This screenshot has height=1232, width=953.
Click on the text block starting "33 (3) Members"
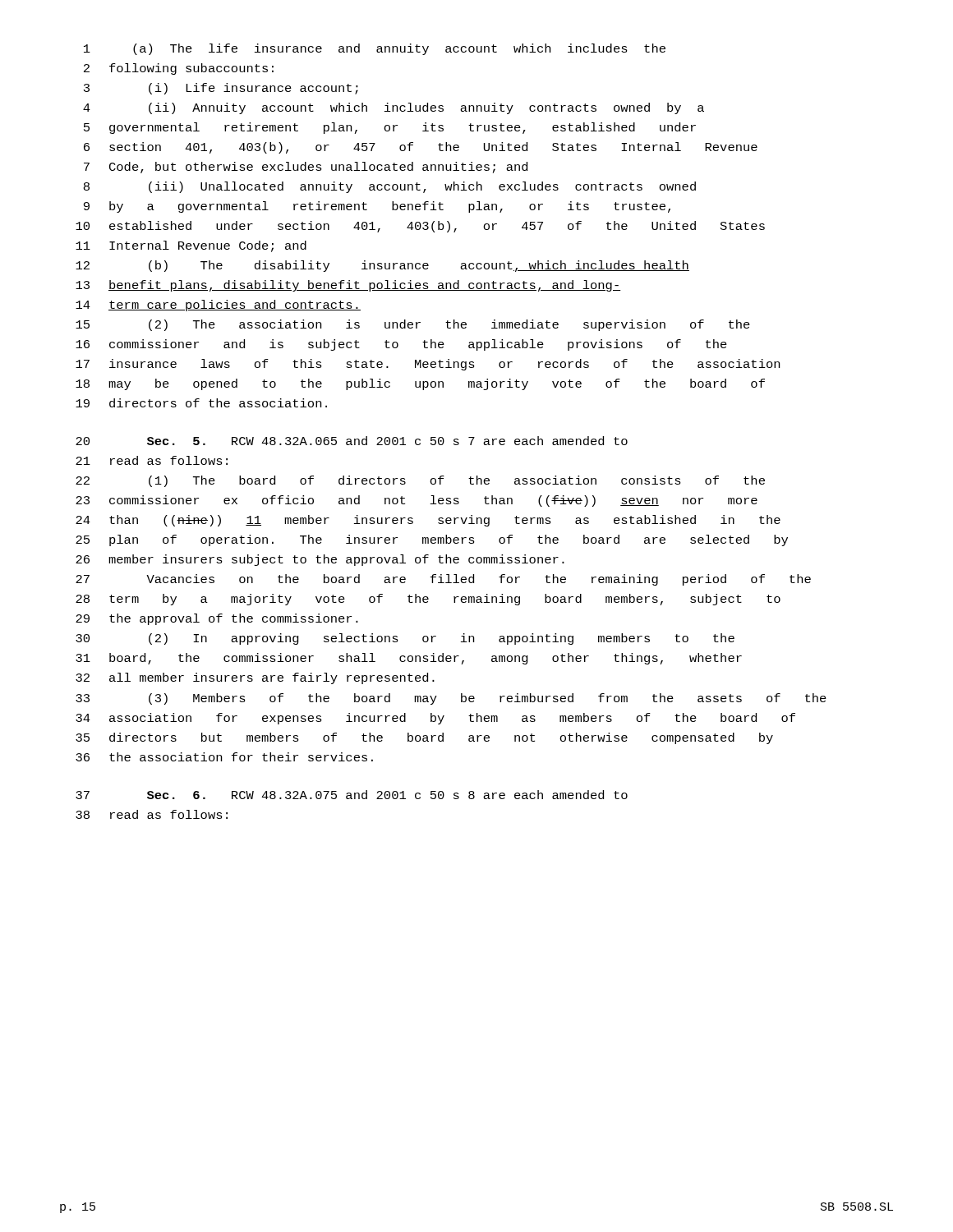pos(476,728)
